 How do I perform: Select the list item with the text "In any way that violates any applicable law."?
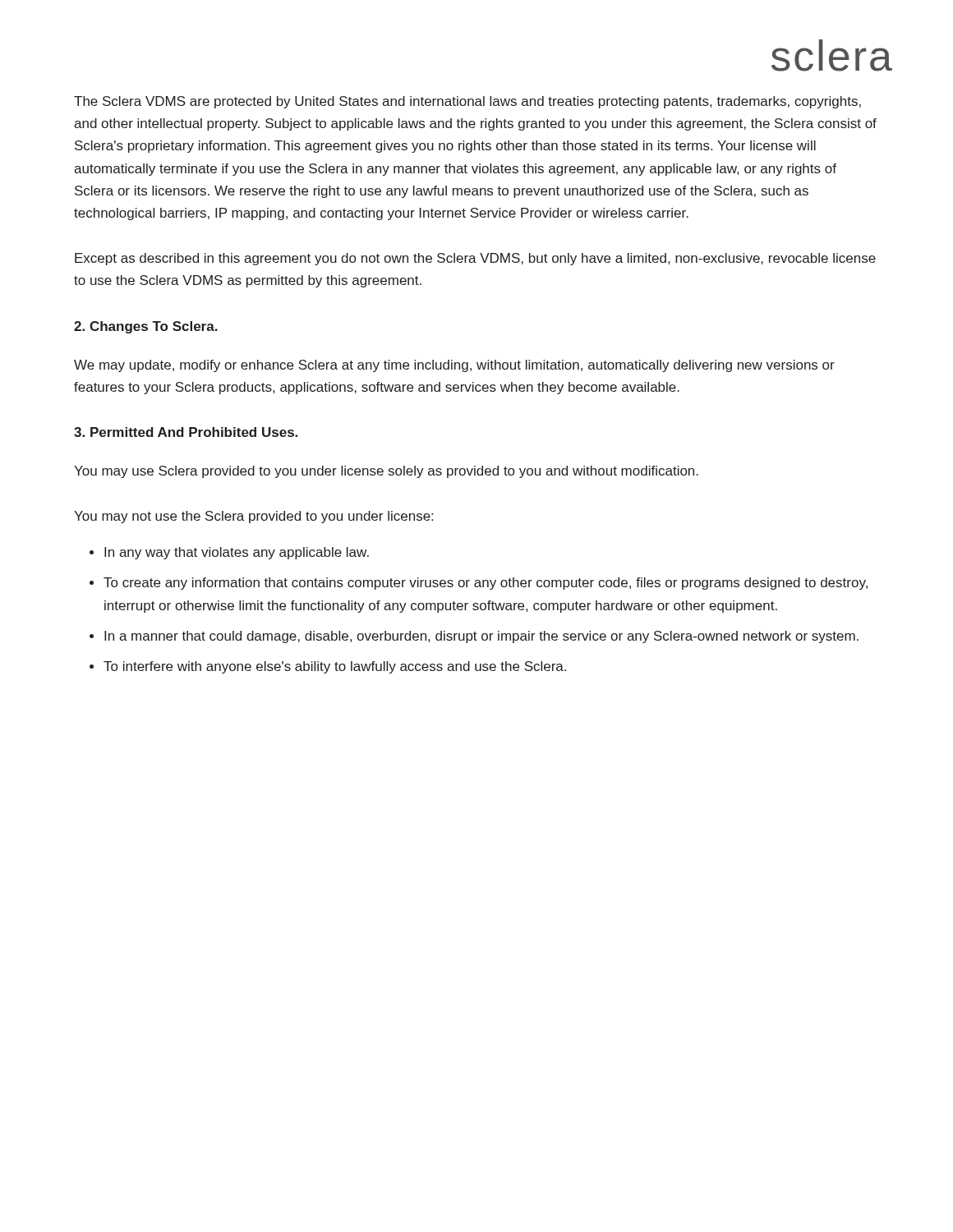point(237,552)
